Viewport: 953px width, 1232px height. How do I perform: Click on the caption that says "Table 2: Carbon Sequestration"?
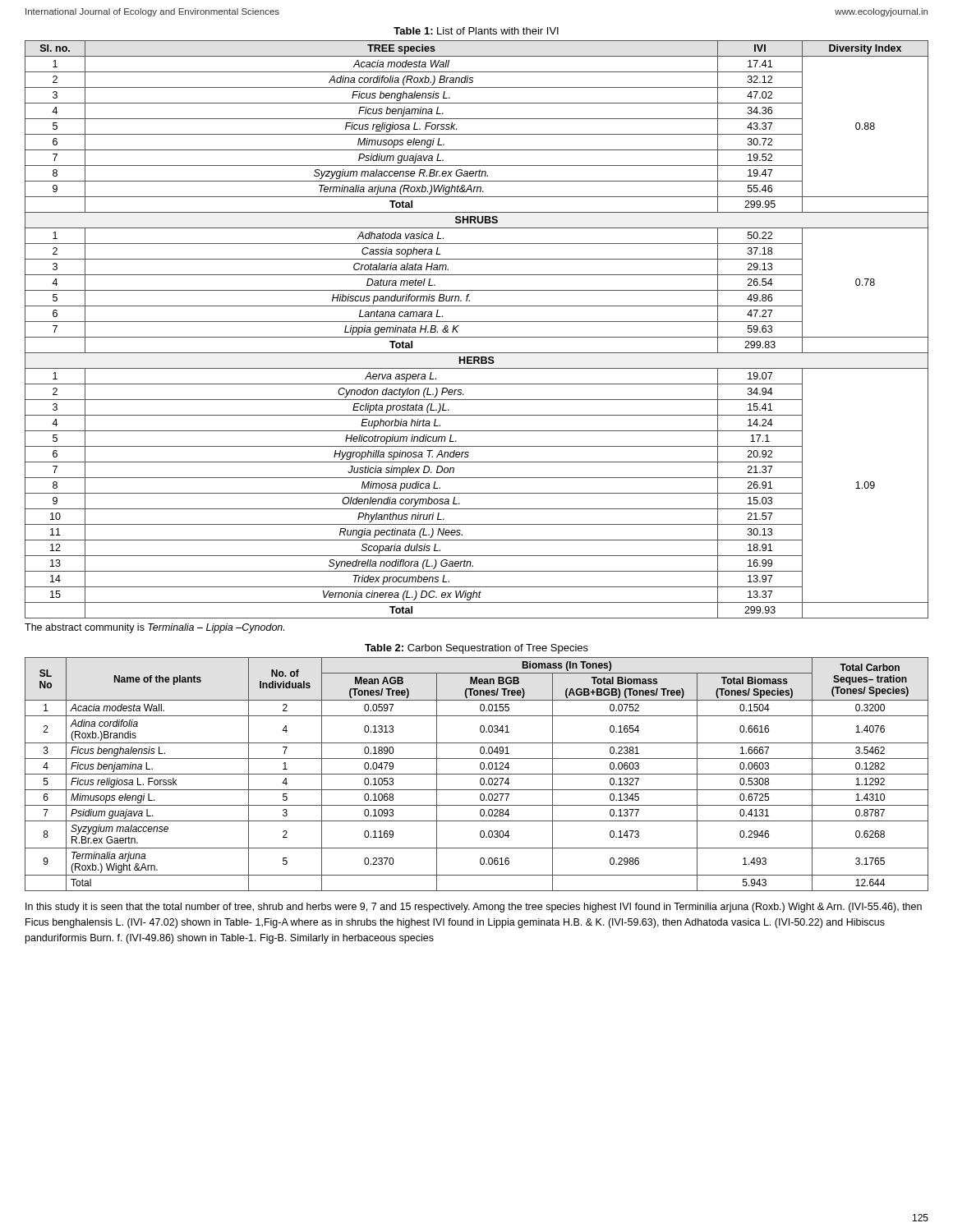pos(476,648)
